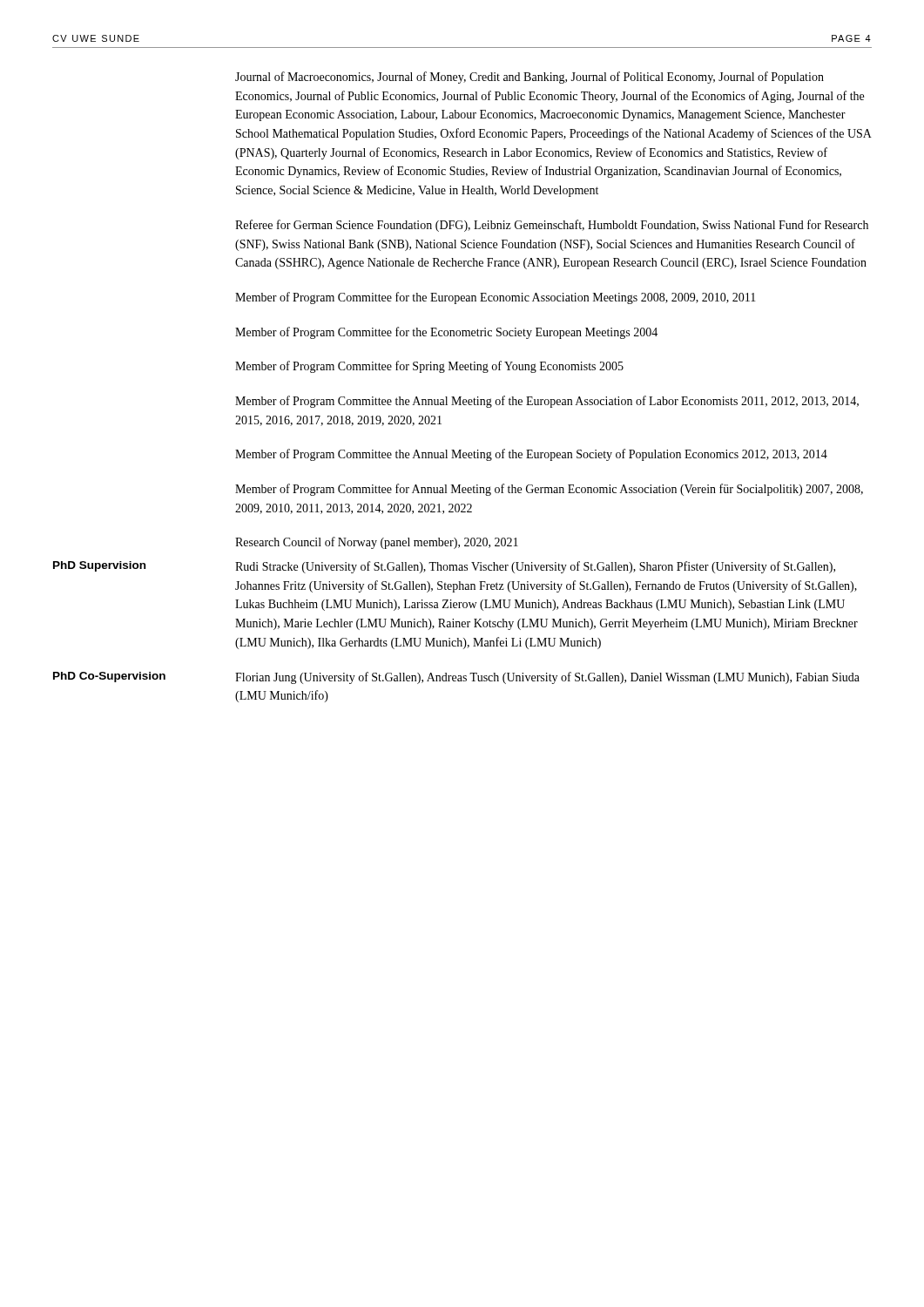Click on the region starting "PhD Supervision"
924x1307 pixels.
coord(99,565)
